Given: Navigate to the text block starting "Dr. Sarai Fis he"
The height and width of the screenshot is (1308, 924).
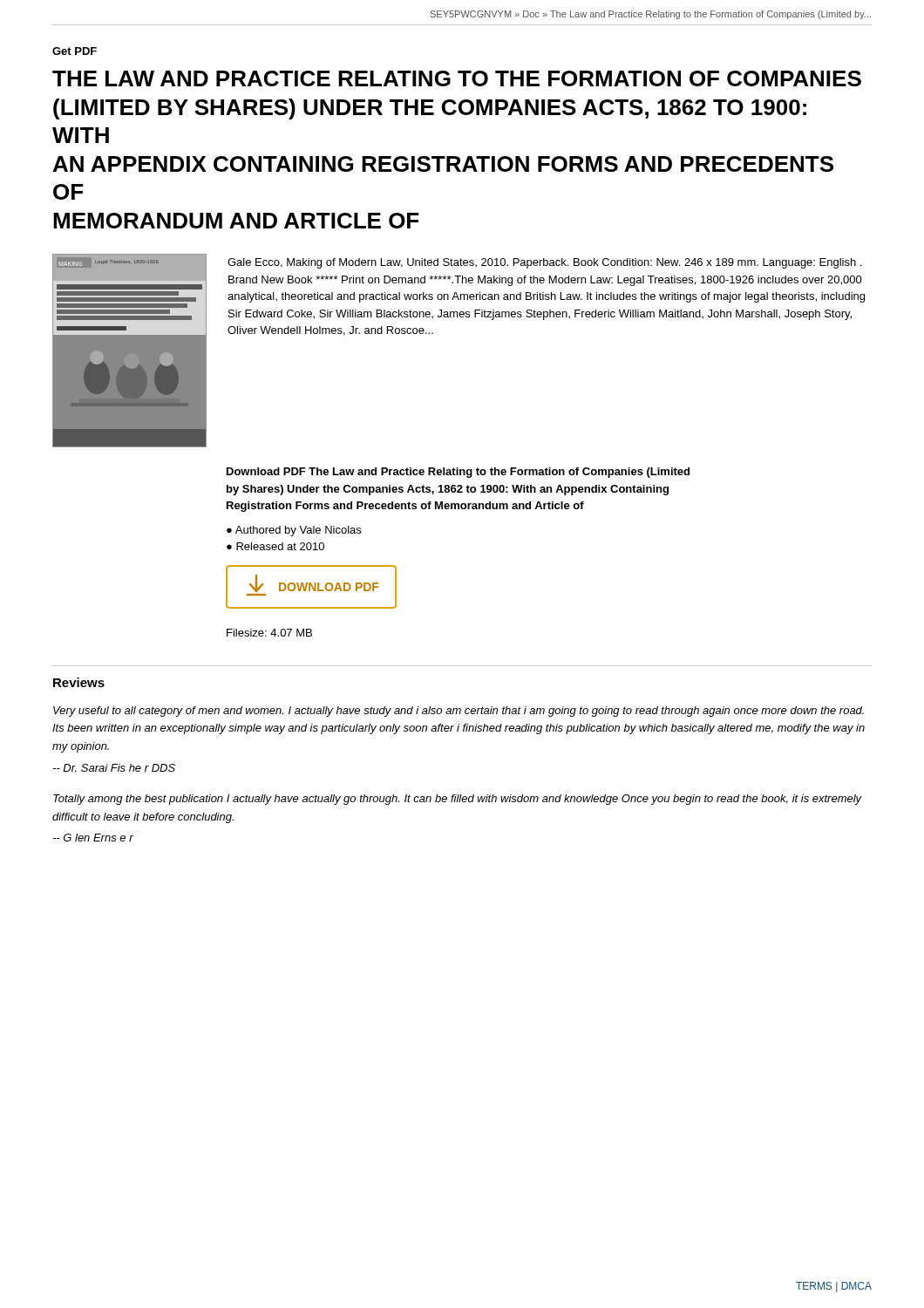Looking at the screenshot, I should click(114, 768).
